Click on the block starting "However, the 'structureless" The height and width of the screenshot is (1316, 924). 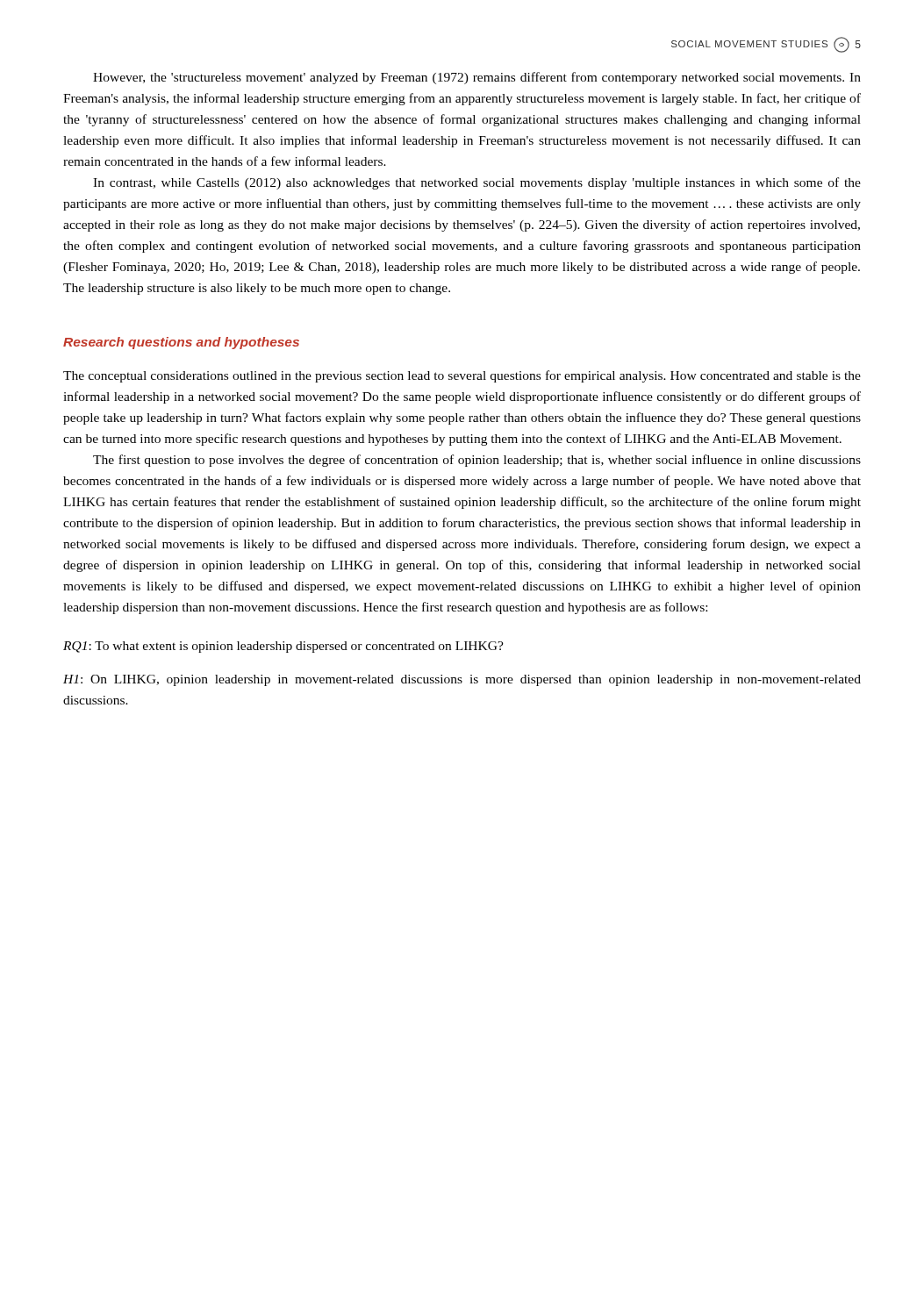coord(462,119)
